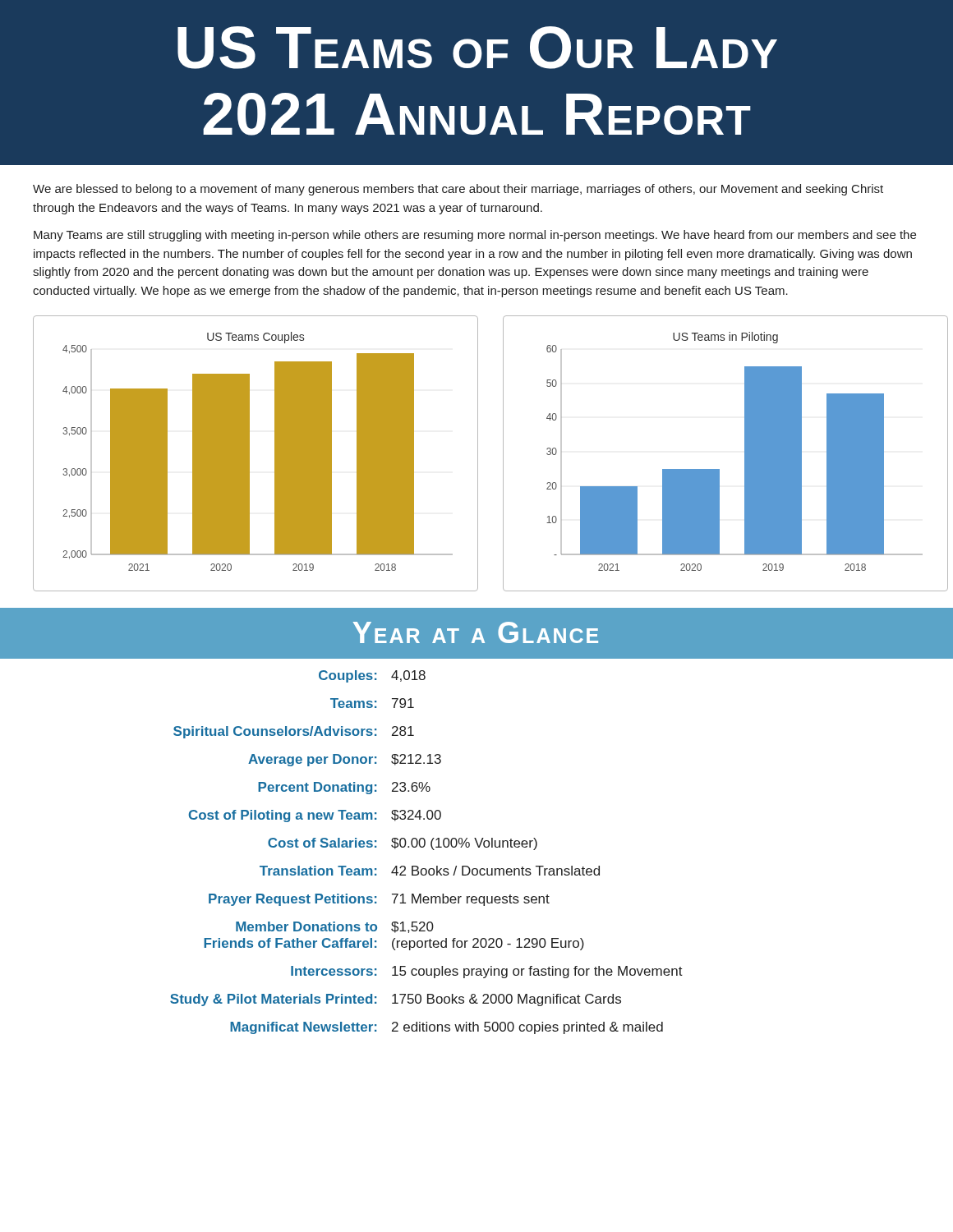Find "Teams: 791" on this page

[x=372, y=703]
